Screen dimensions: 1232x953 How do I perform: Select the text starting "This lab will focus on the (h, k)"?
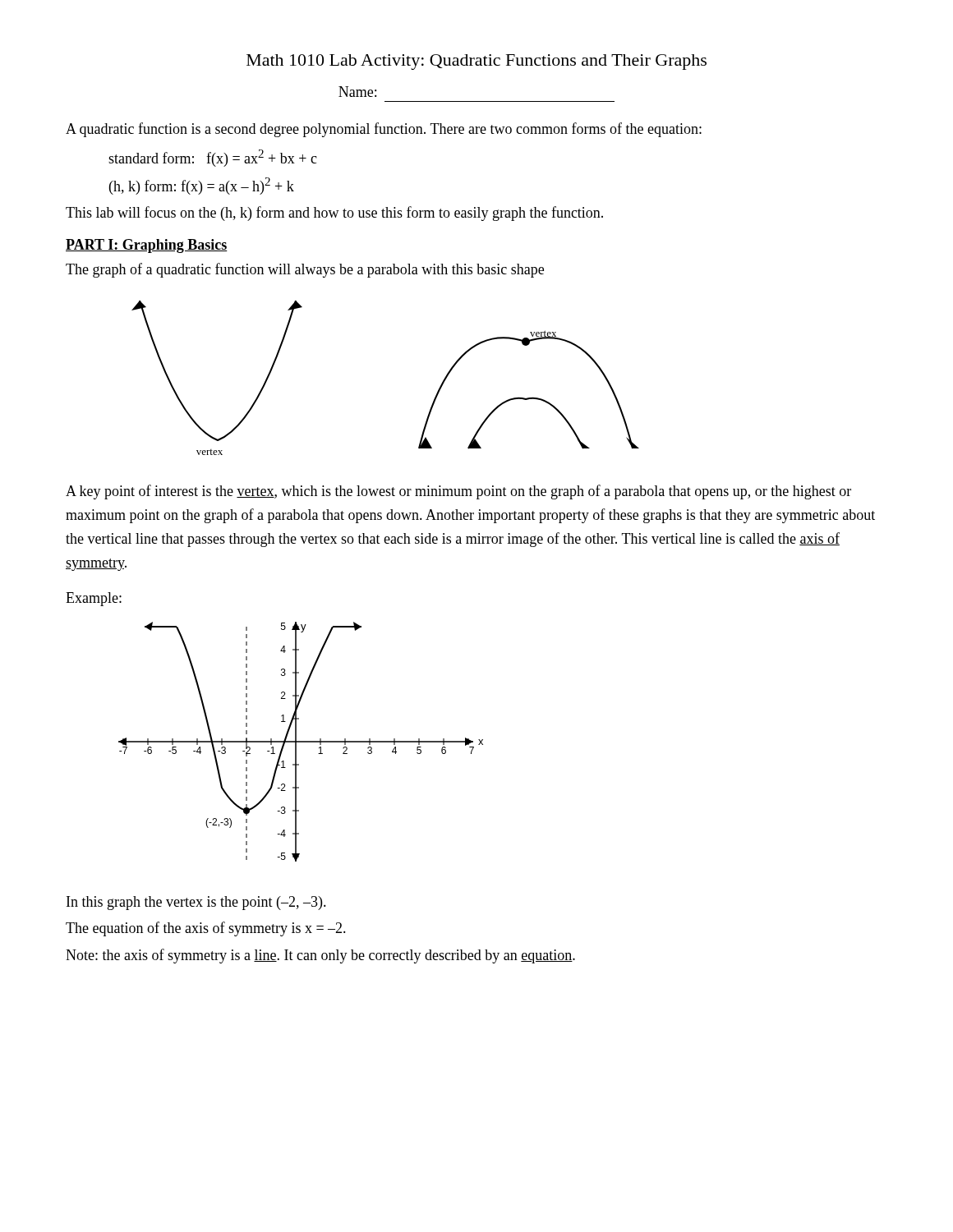tap(335, 212)
